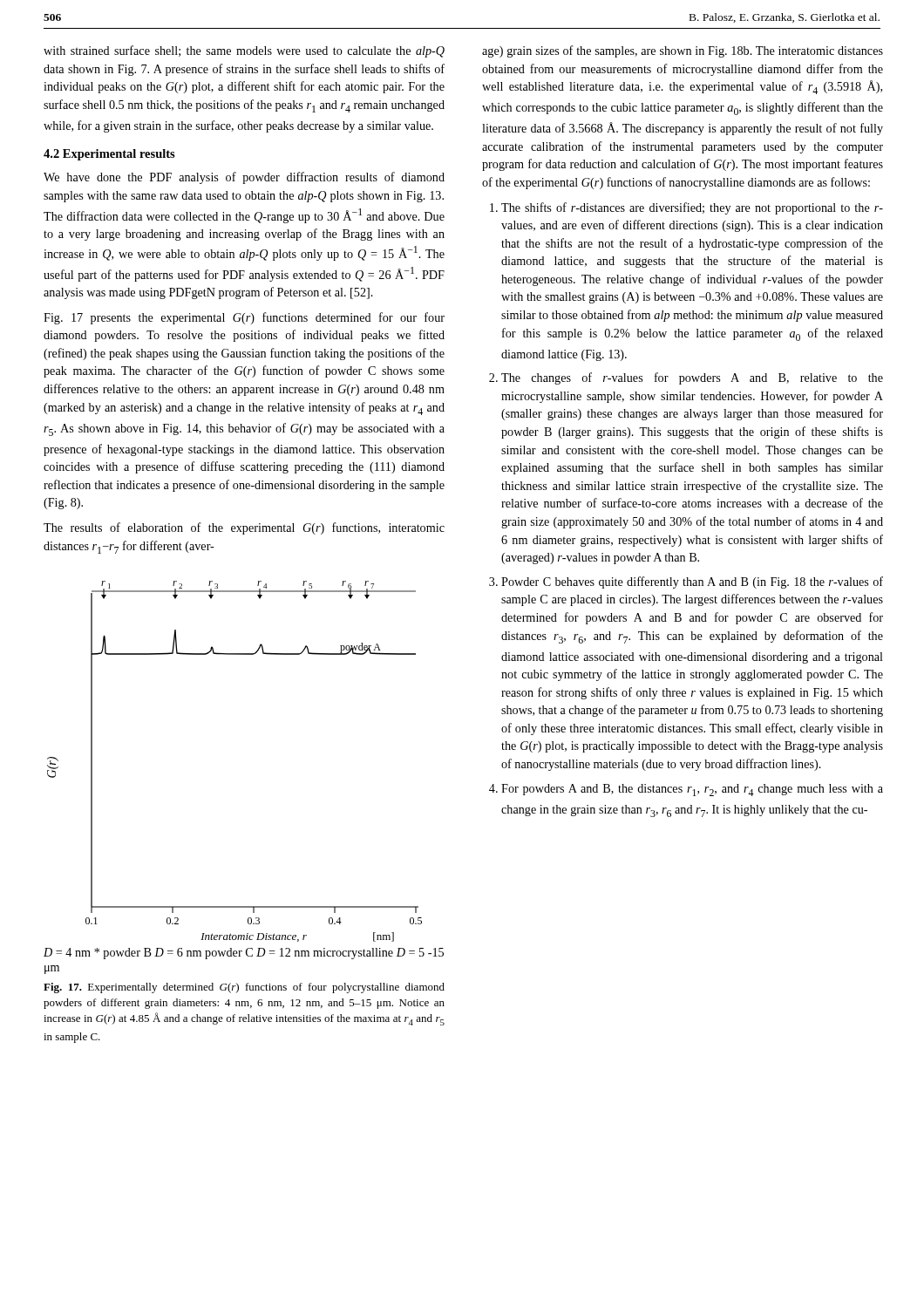Screen dimensions: 1308x924
Task: Point to the block beginning "Fig. 17 presents the"
Action: (x=244, y=410)
